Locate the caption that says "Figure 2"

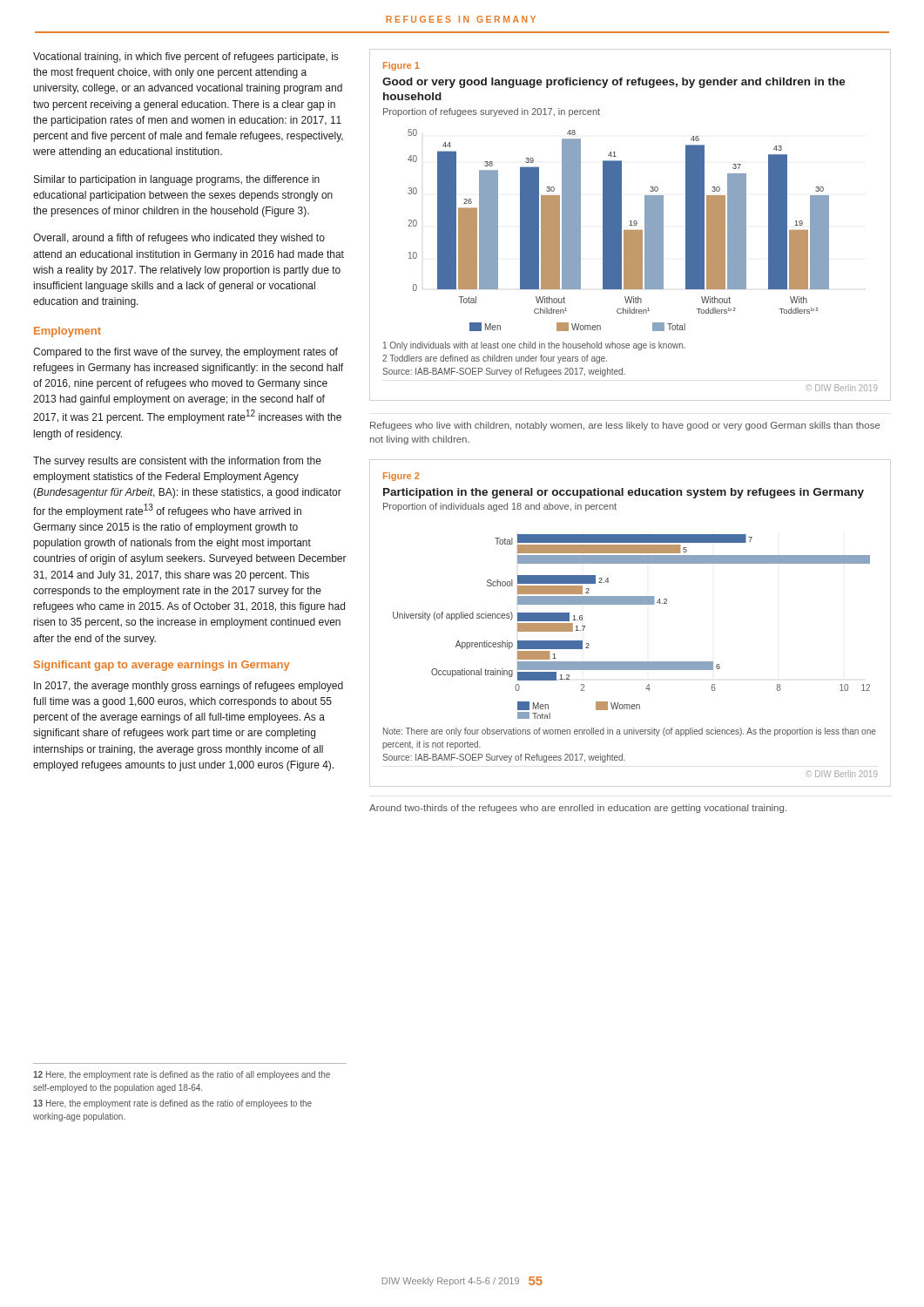tap(401, 476)
